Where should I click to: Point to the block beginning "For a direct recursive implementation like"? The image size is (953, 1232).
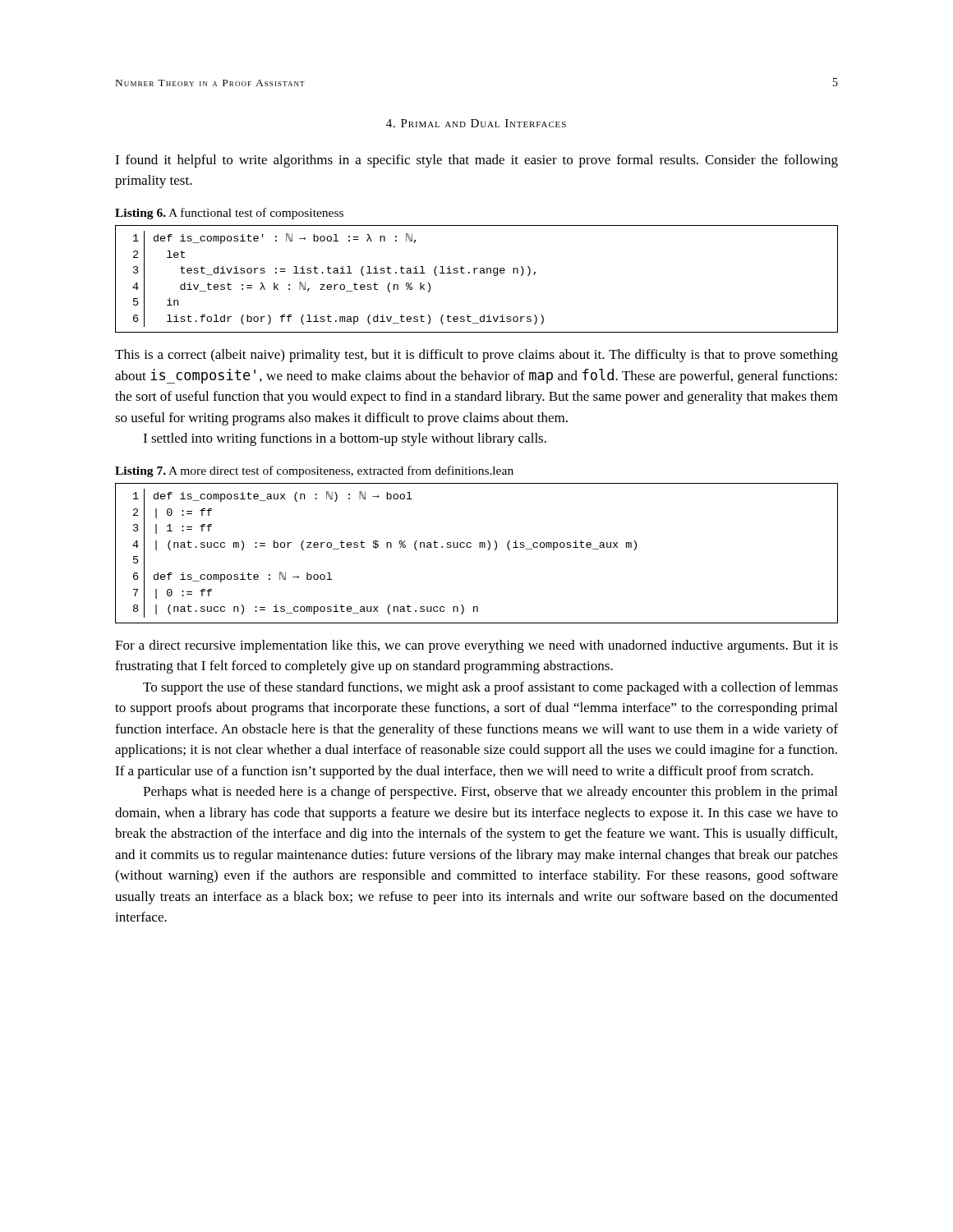pos(476,781)
